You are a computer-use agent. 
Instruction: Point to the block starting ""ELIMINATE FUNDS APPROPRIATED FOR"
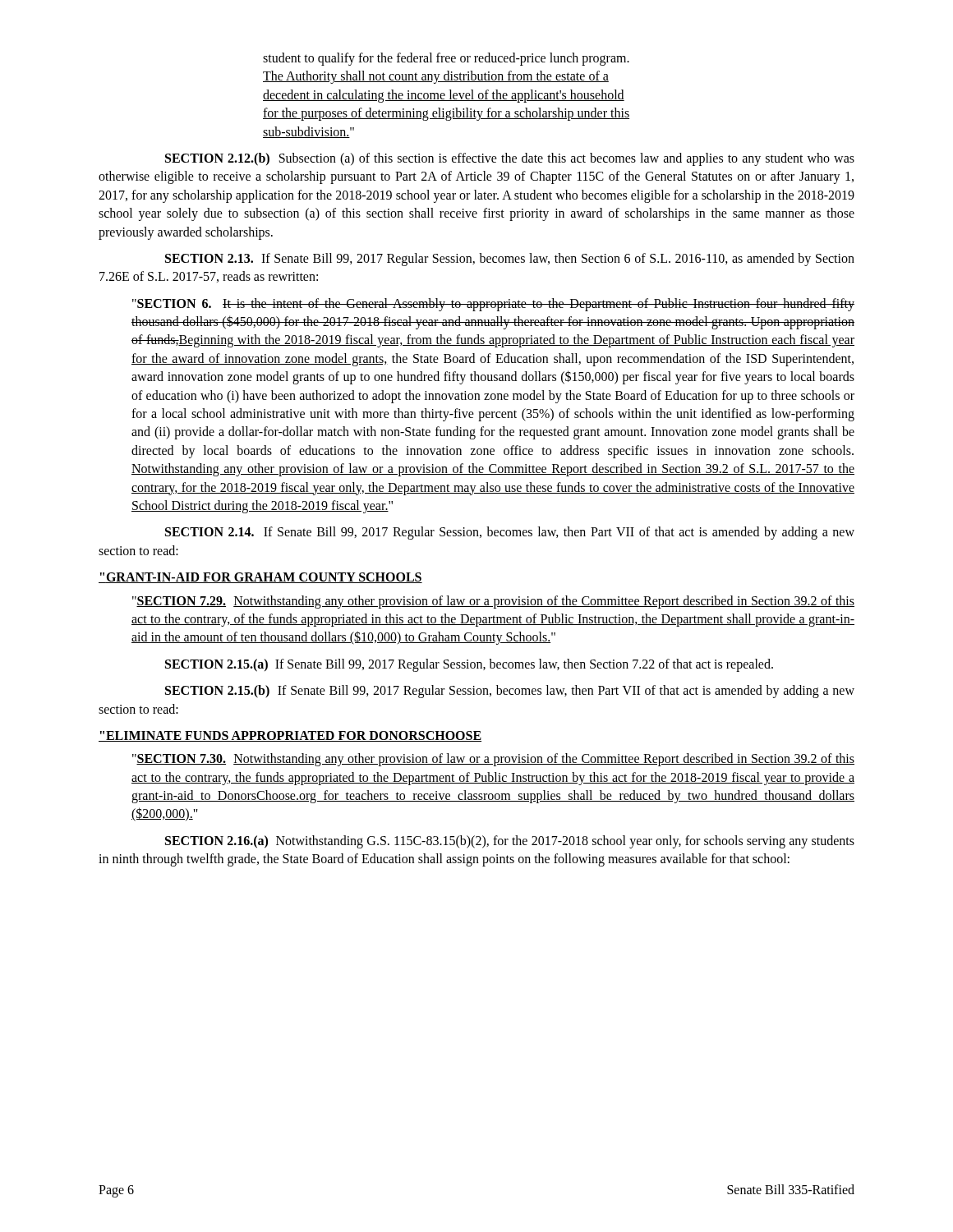point(476,736)
